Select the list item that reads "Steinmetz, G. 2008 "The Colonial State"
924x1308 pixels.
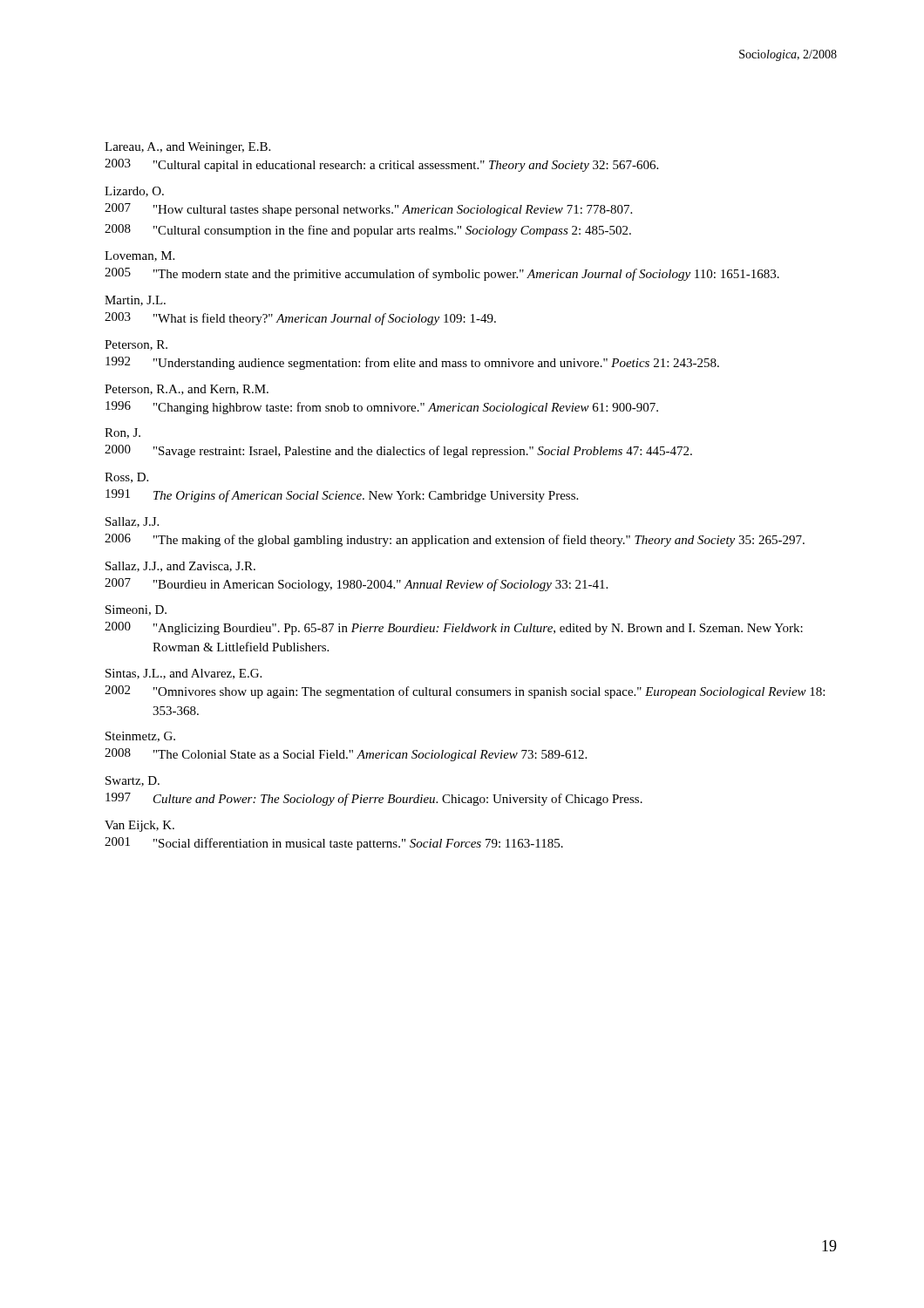click(471, 747)
